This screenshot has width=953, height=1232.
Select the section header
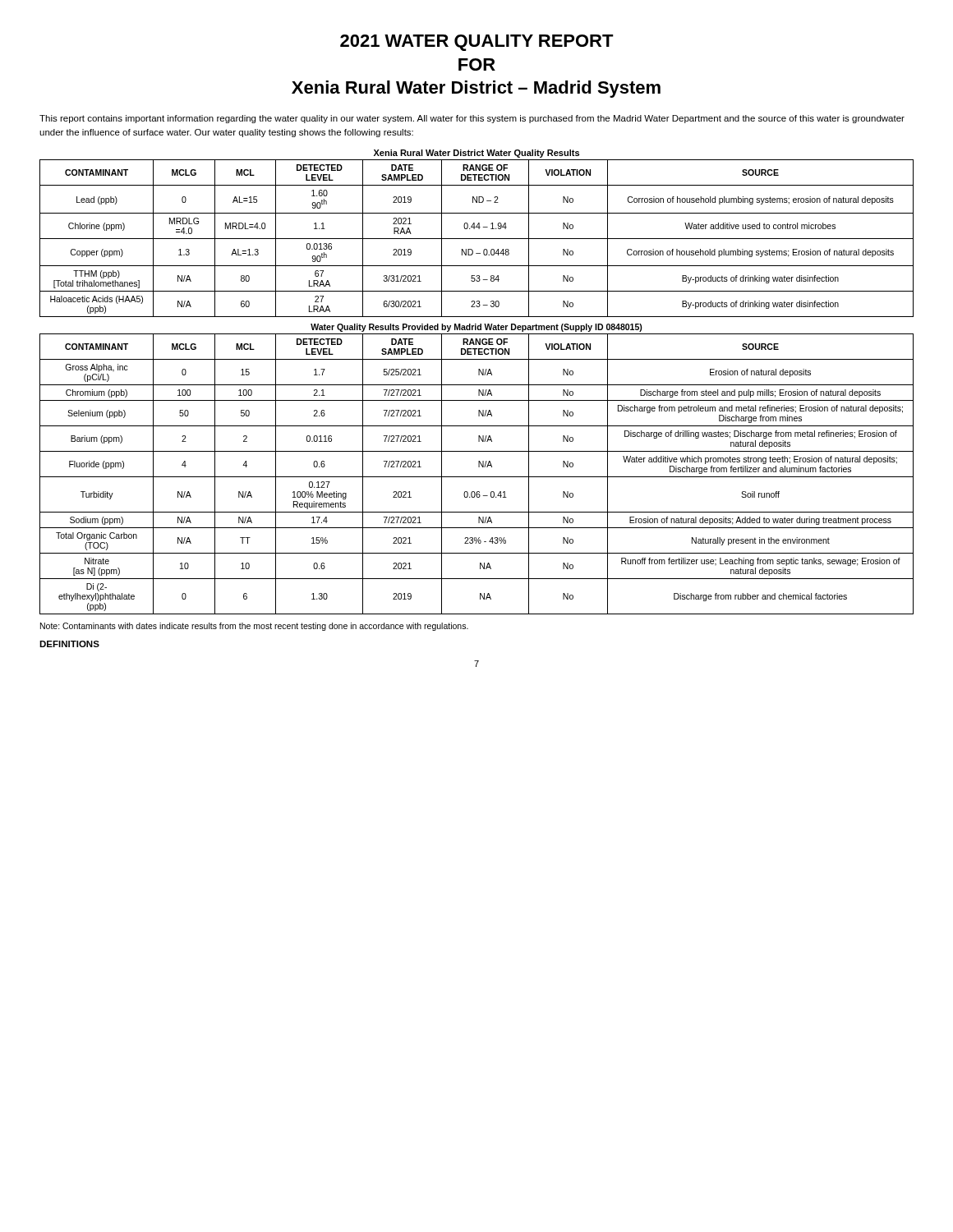476,644
